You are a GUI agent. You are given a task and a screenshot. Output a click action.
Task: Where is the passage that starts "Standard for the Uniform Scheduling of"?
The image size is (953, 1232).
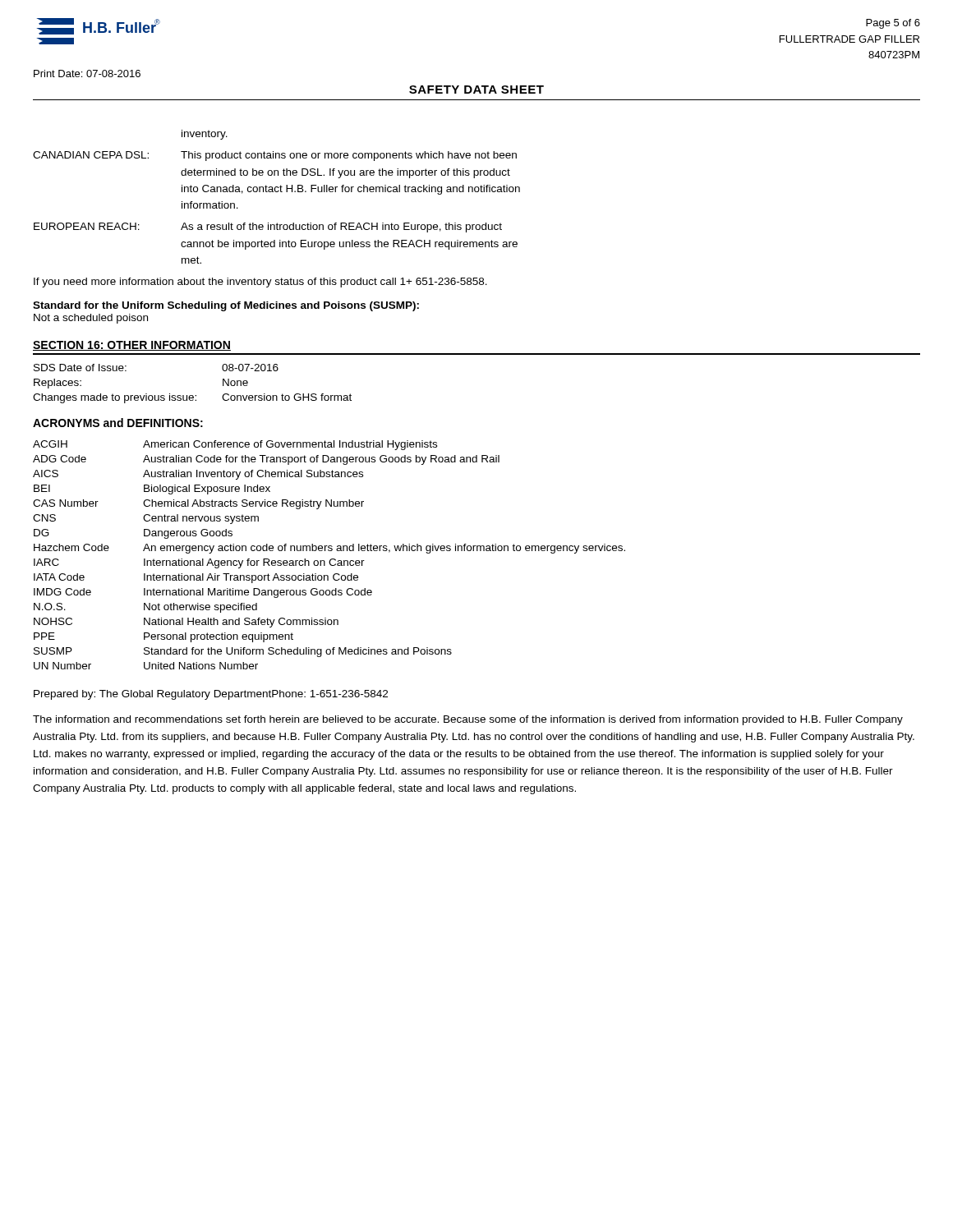226,306
